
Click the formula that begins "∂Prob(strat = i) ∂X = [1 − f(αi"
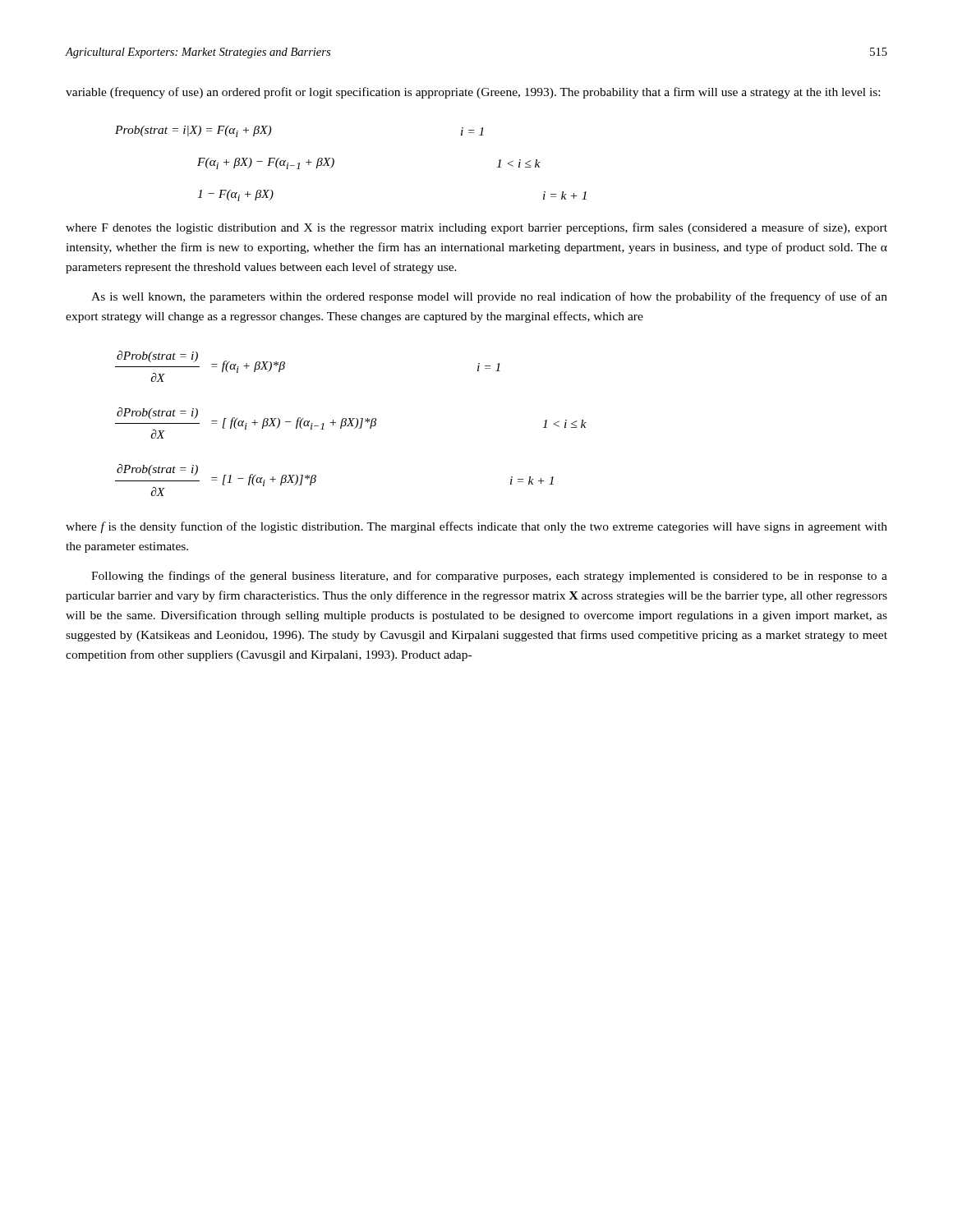tap(157, 481)
